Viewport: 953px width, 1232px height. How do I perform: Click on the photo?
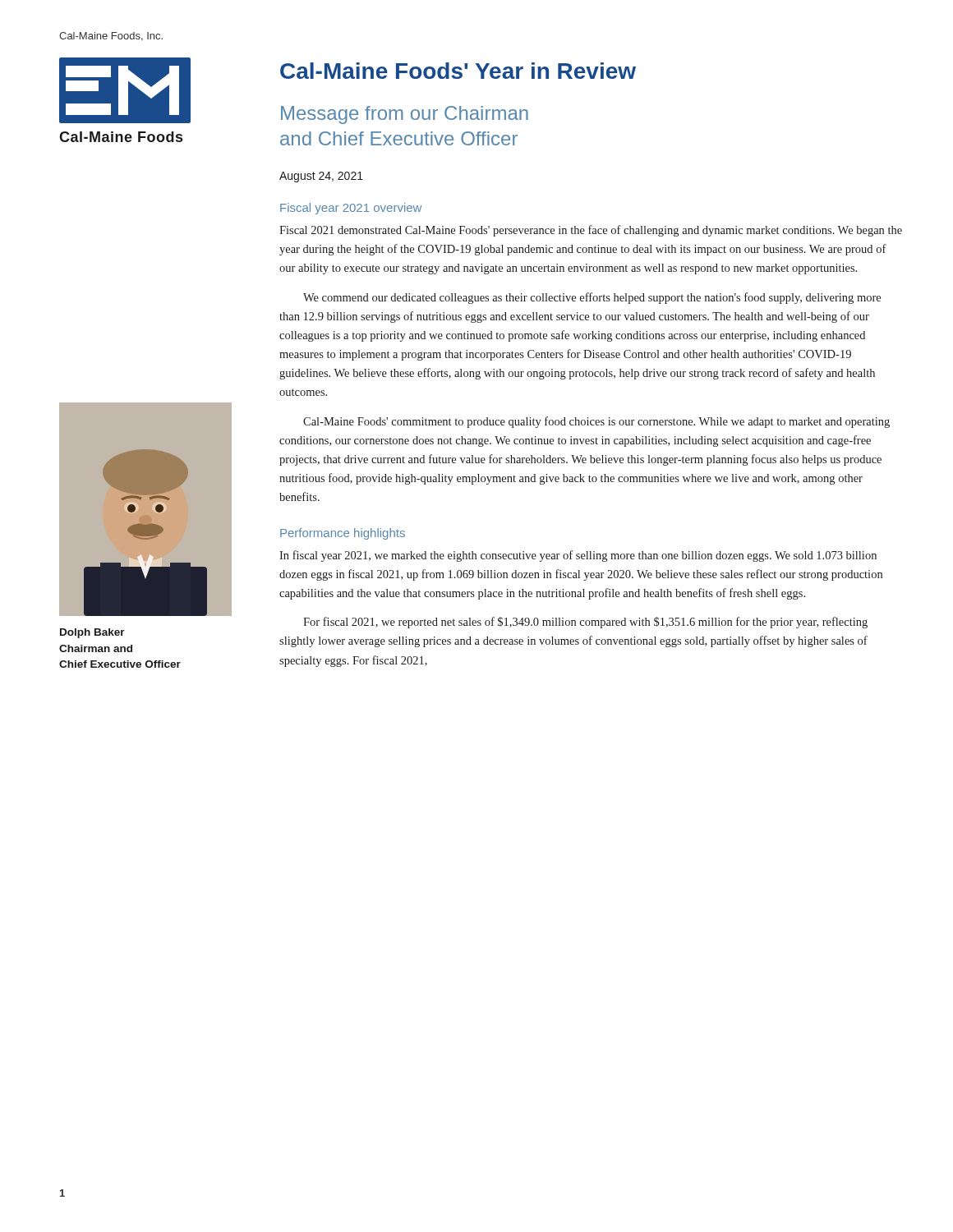pyautogui.click(x=145, y=509)
